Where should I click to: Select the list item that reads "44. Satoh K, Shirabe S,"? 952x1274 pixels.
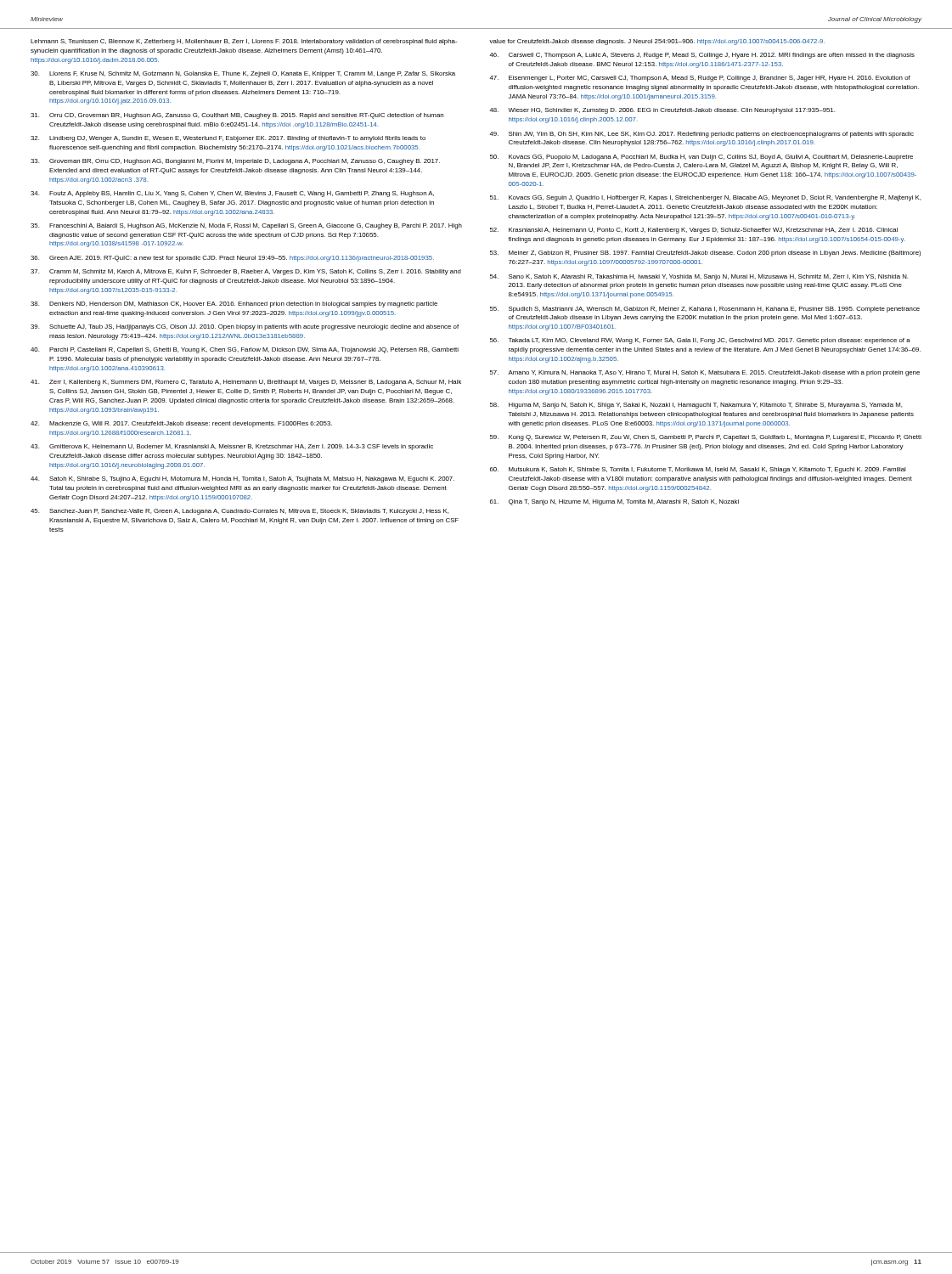tap(246, 489)
